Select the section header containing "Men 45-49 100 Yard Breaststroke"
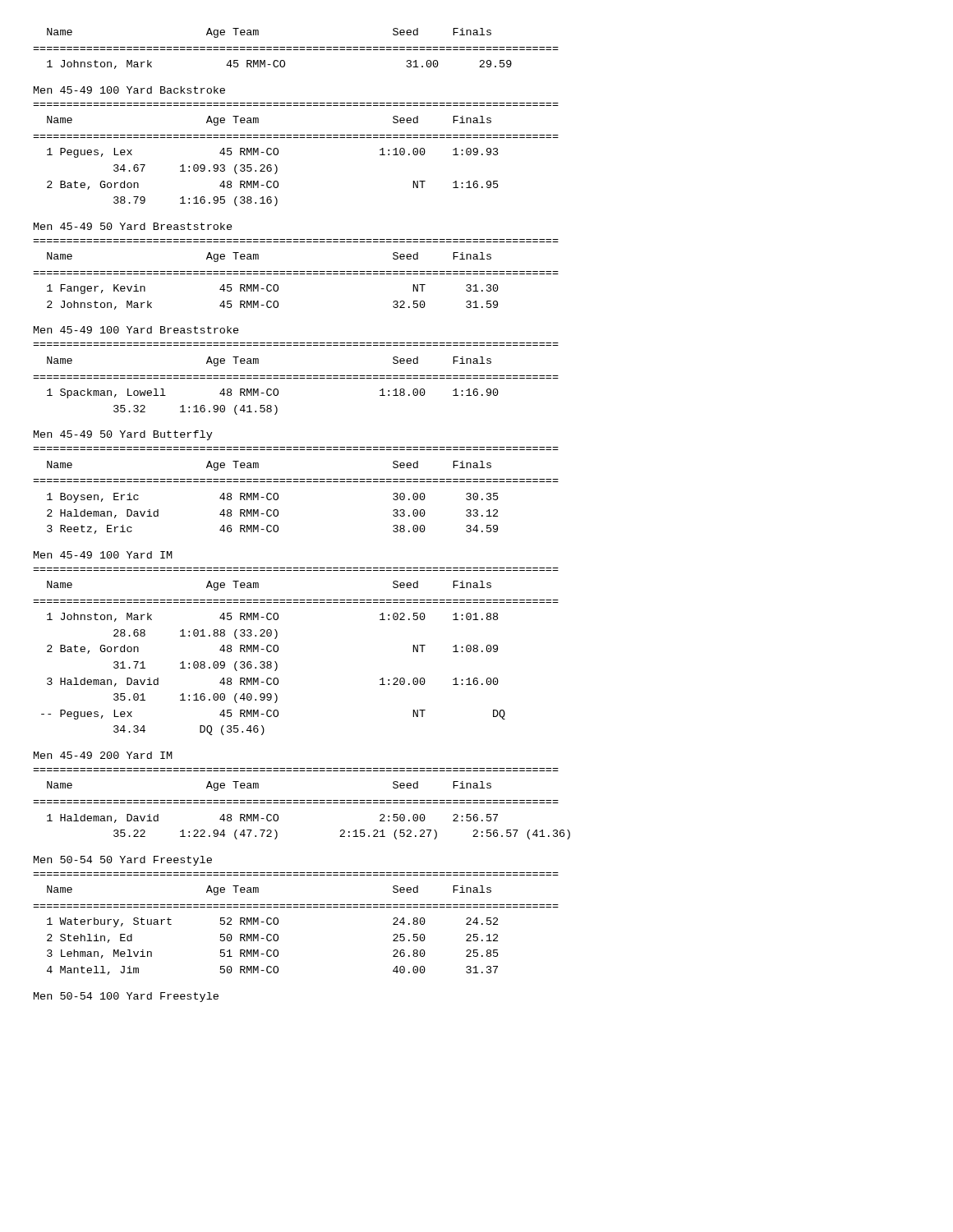 pos(136,331)
